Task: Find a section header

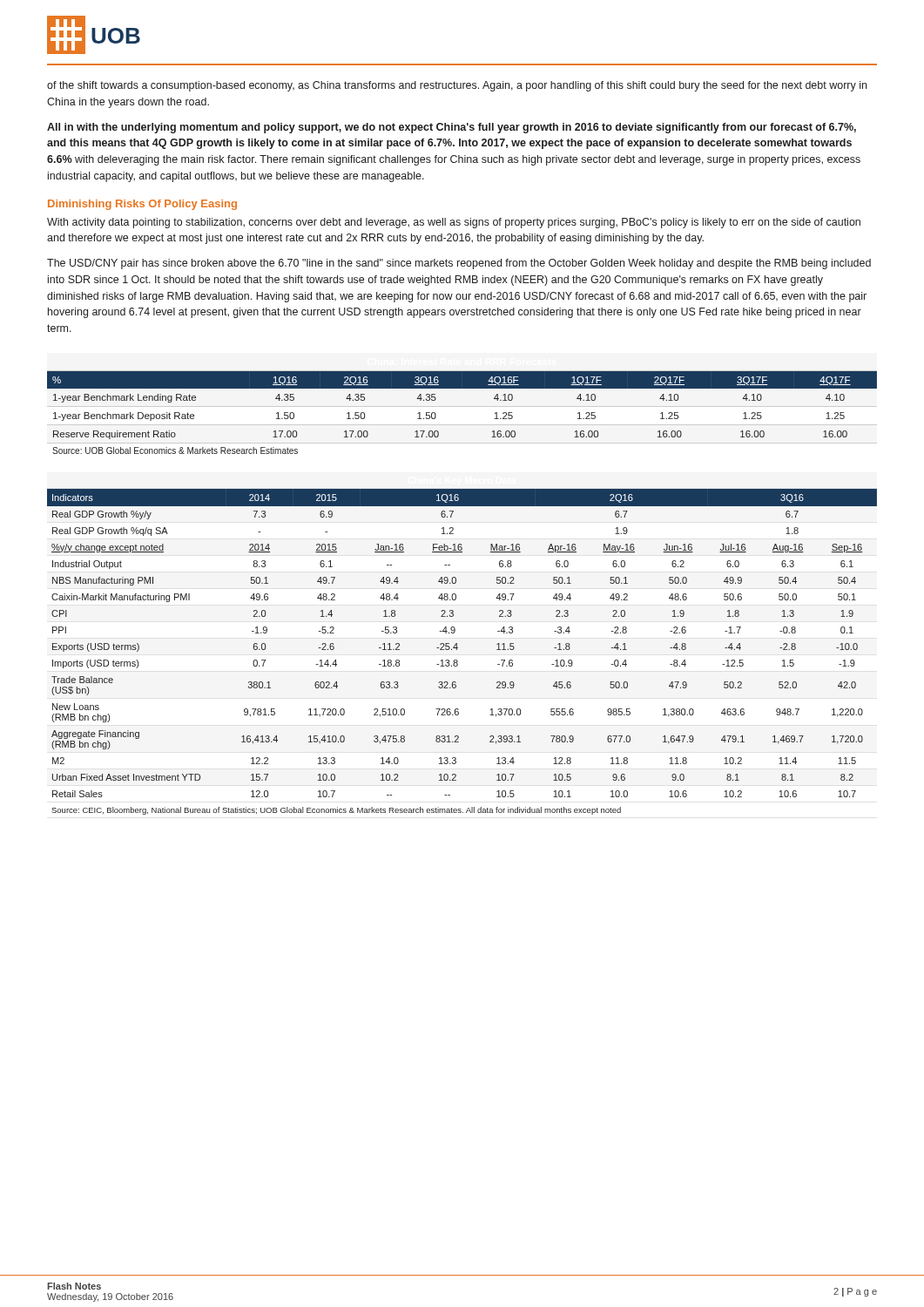Action: pyautogui.click(x=142, y=203)
